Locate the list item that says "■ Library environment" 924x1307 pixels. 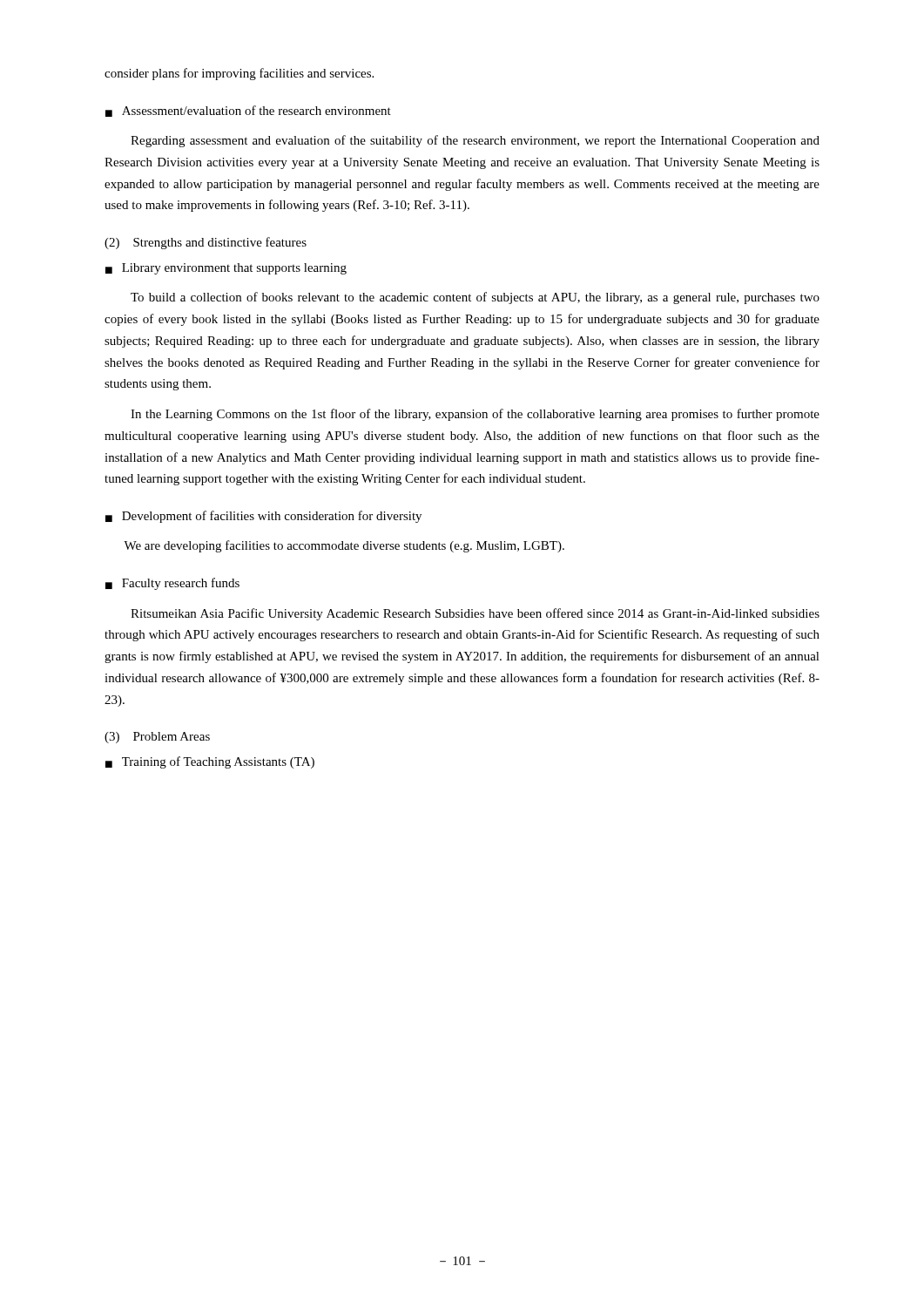tap(226, 269)
